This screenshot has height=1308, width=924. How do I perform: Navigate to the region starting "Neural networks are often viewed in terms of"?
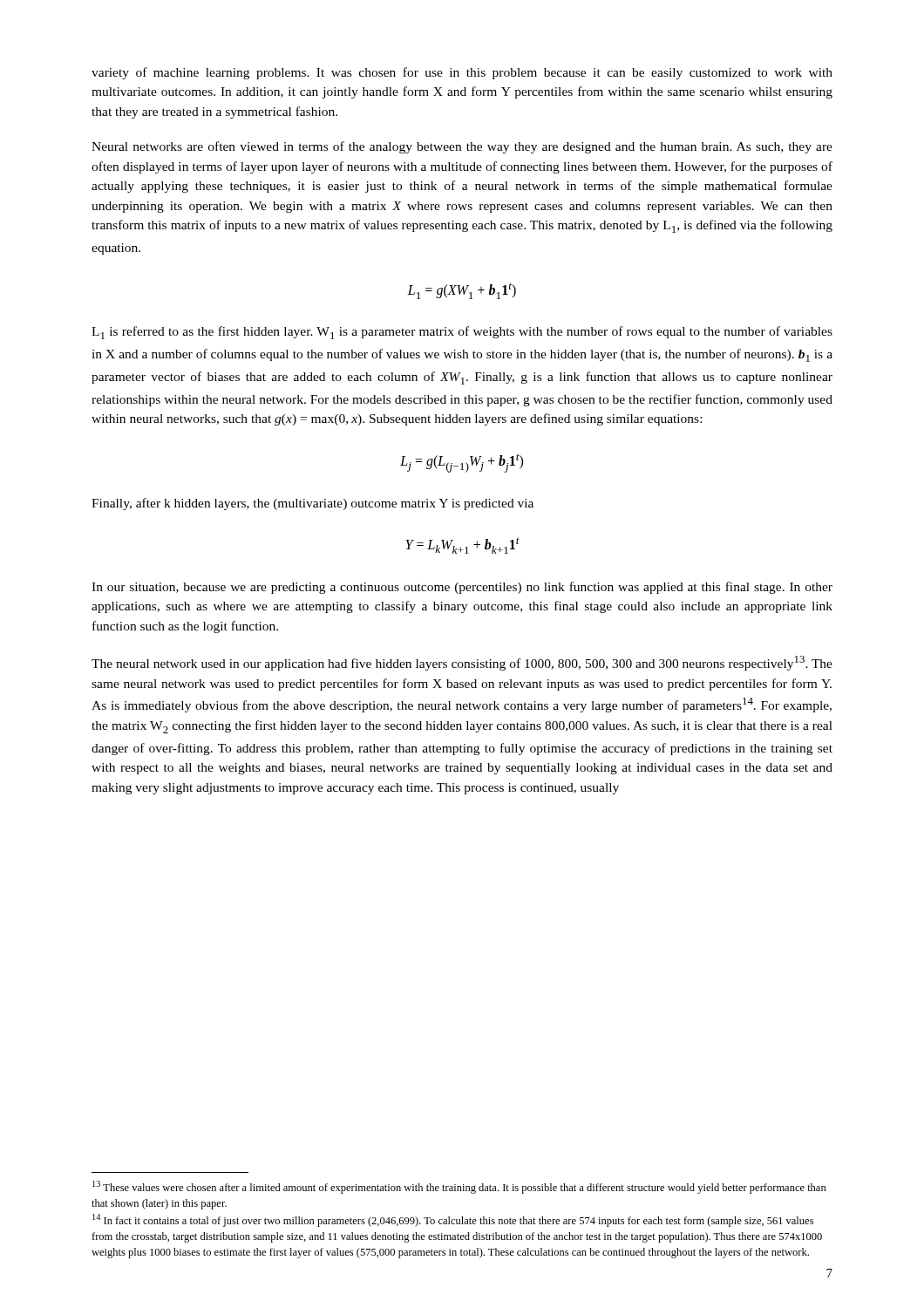coord(462,197)
